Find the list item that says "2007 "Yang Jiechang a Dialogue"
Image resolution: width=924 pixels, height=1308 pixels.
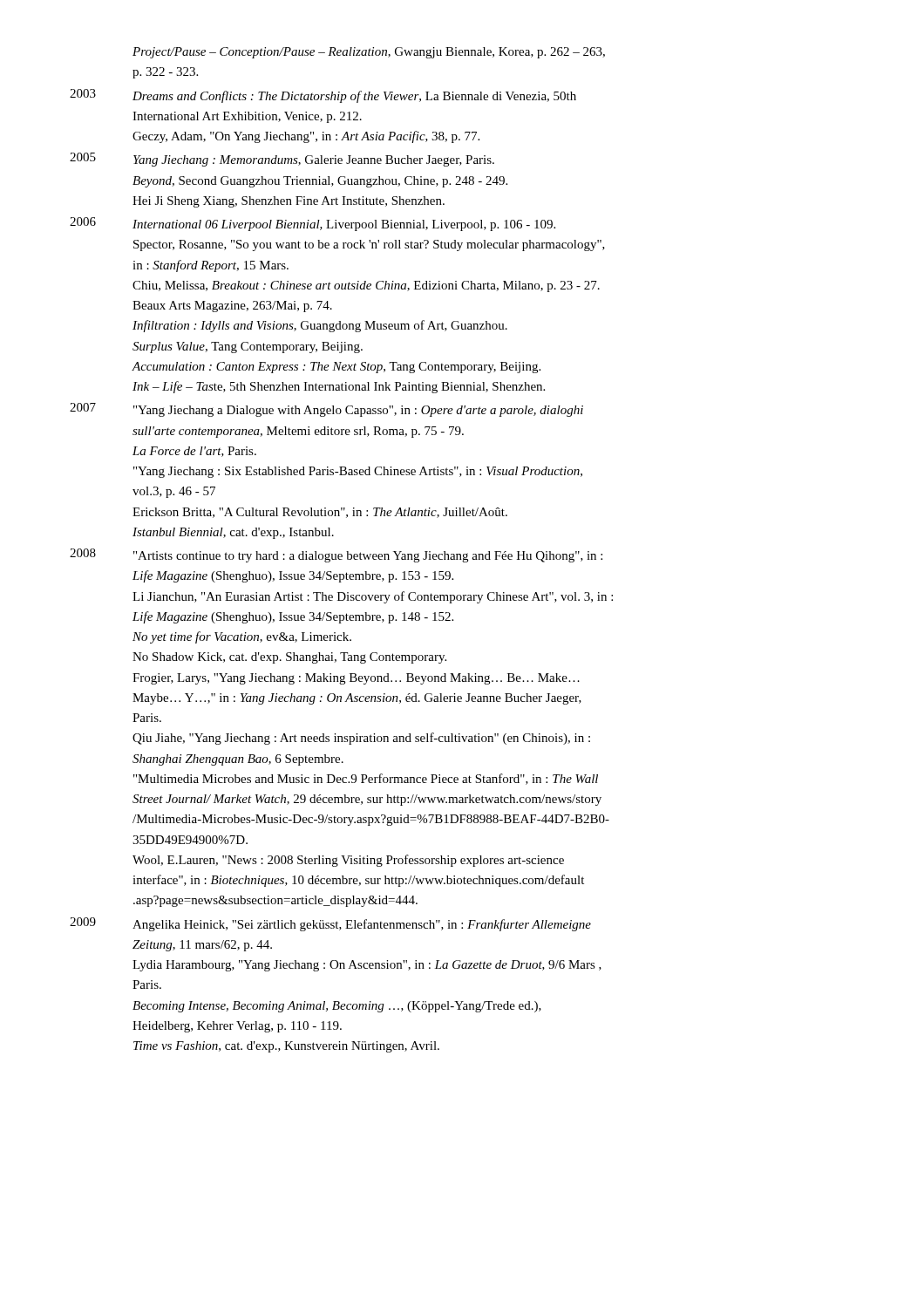[462, 471]
